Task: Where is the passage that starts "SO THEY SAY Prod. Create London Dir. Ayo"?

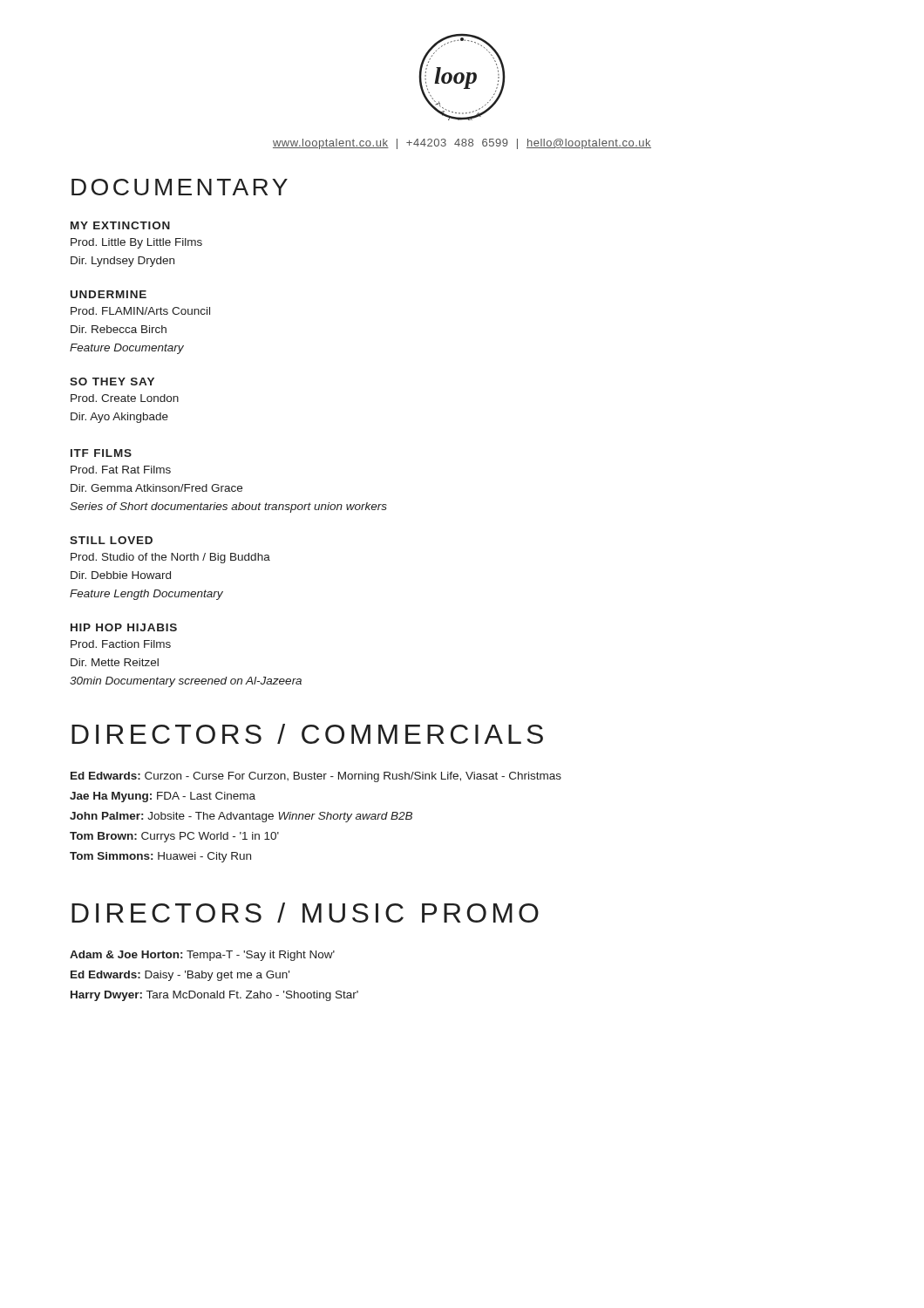Action: [x=112, y=382]
